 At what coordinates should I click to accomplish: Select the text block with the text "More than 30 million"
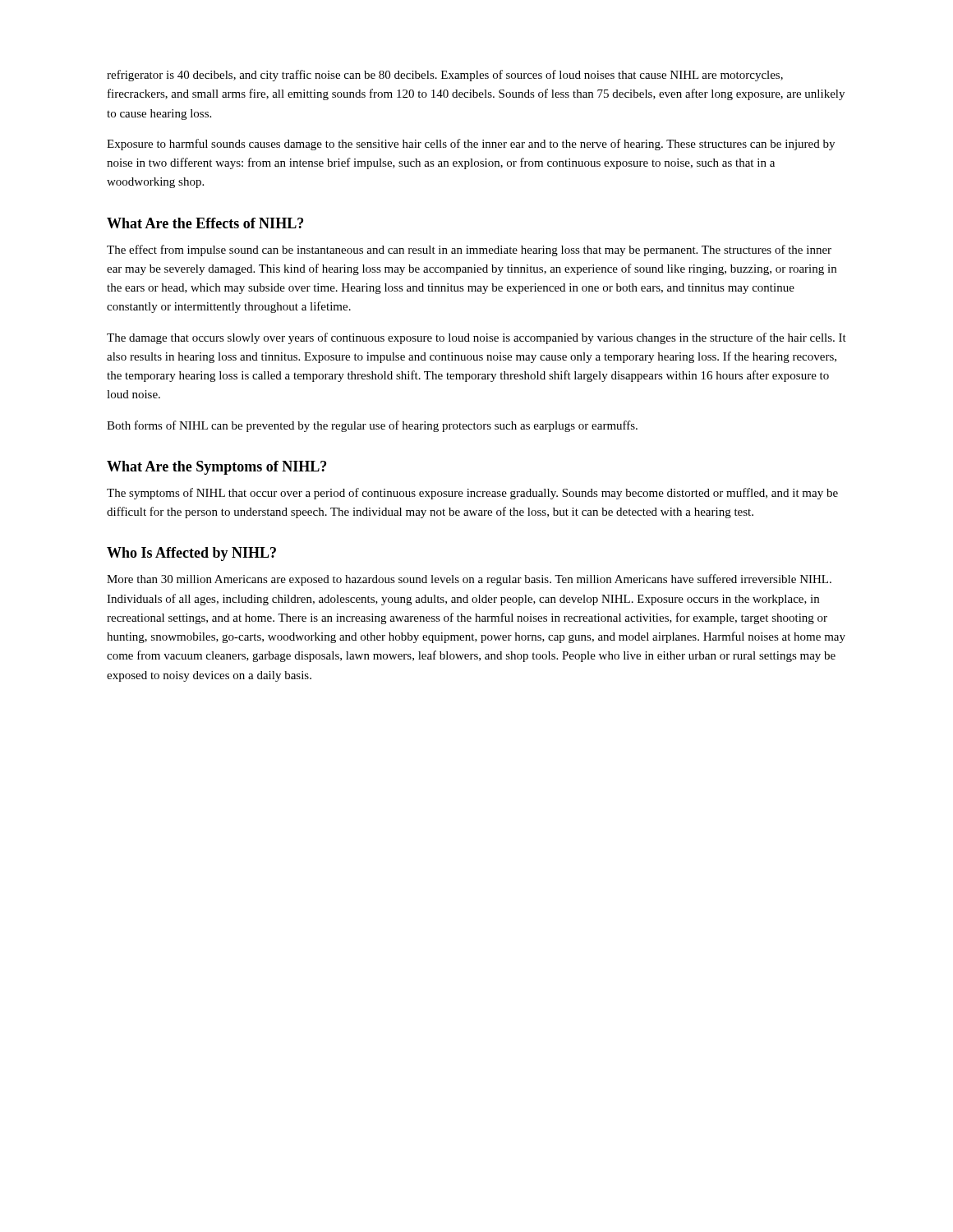click(476, 627)
